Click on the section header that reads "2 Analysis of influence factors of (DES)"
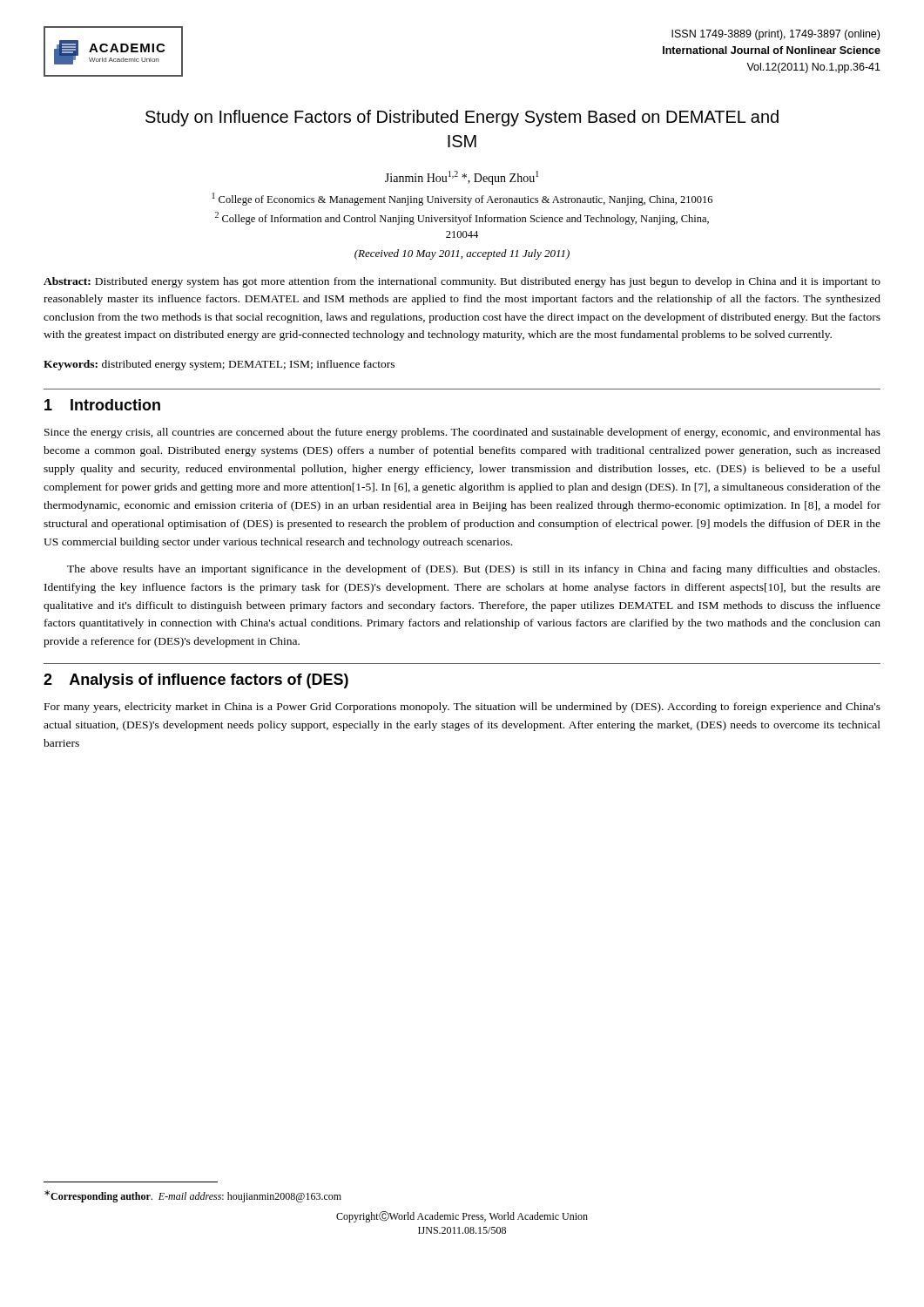Image resolution: width=924 pixels, height=1307 pixels. (x=196, y=680)
